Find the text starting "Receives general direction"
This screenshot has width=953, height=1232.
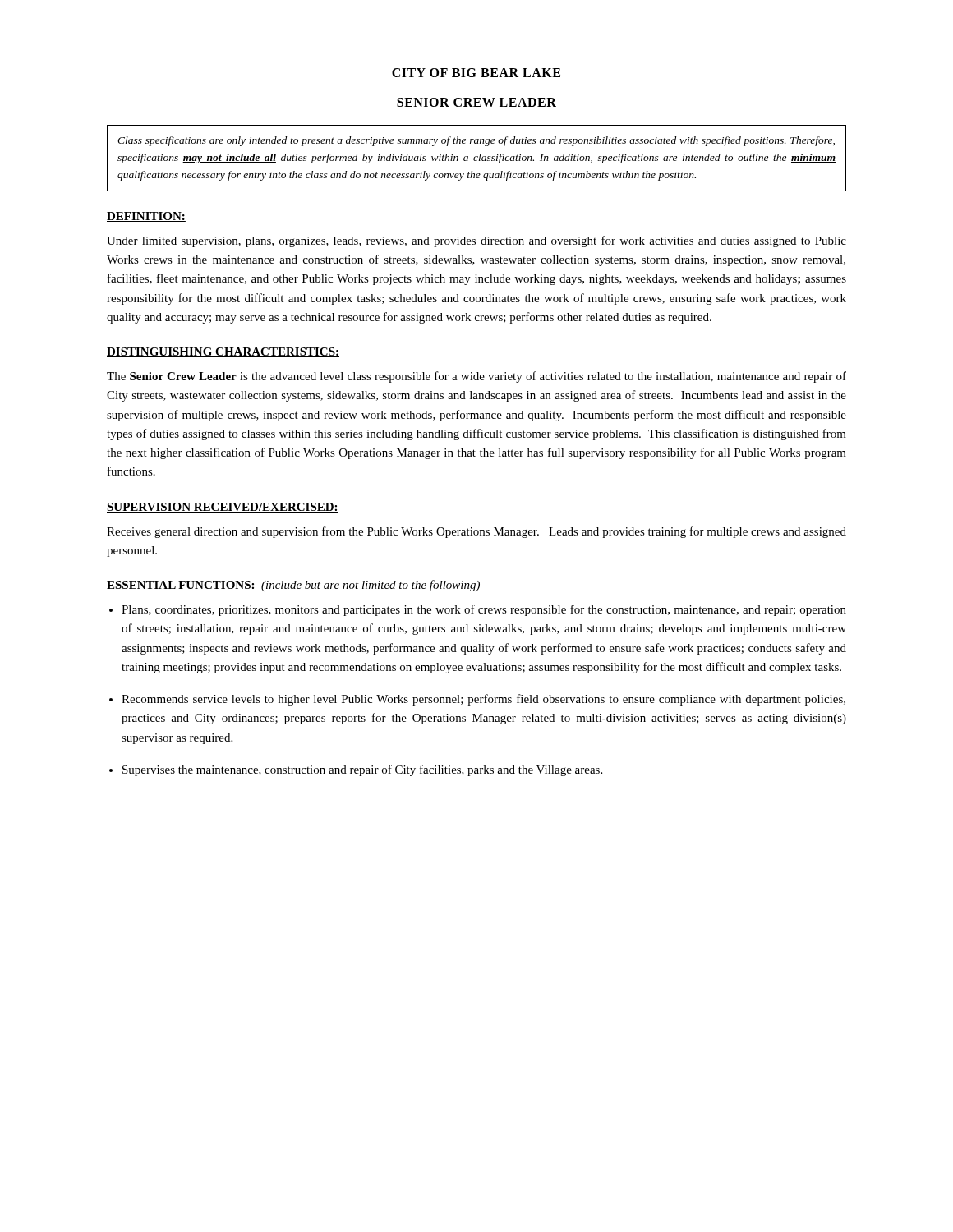coord(476,541)
